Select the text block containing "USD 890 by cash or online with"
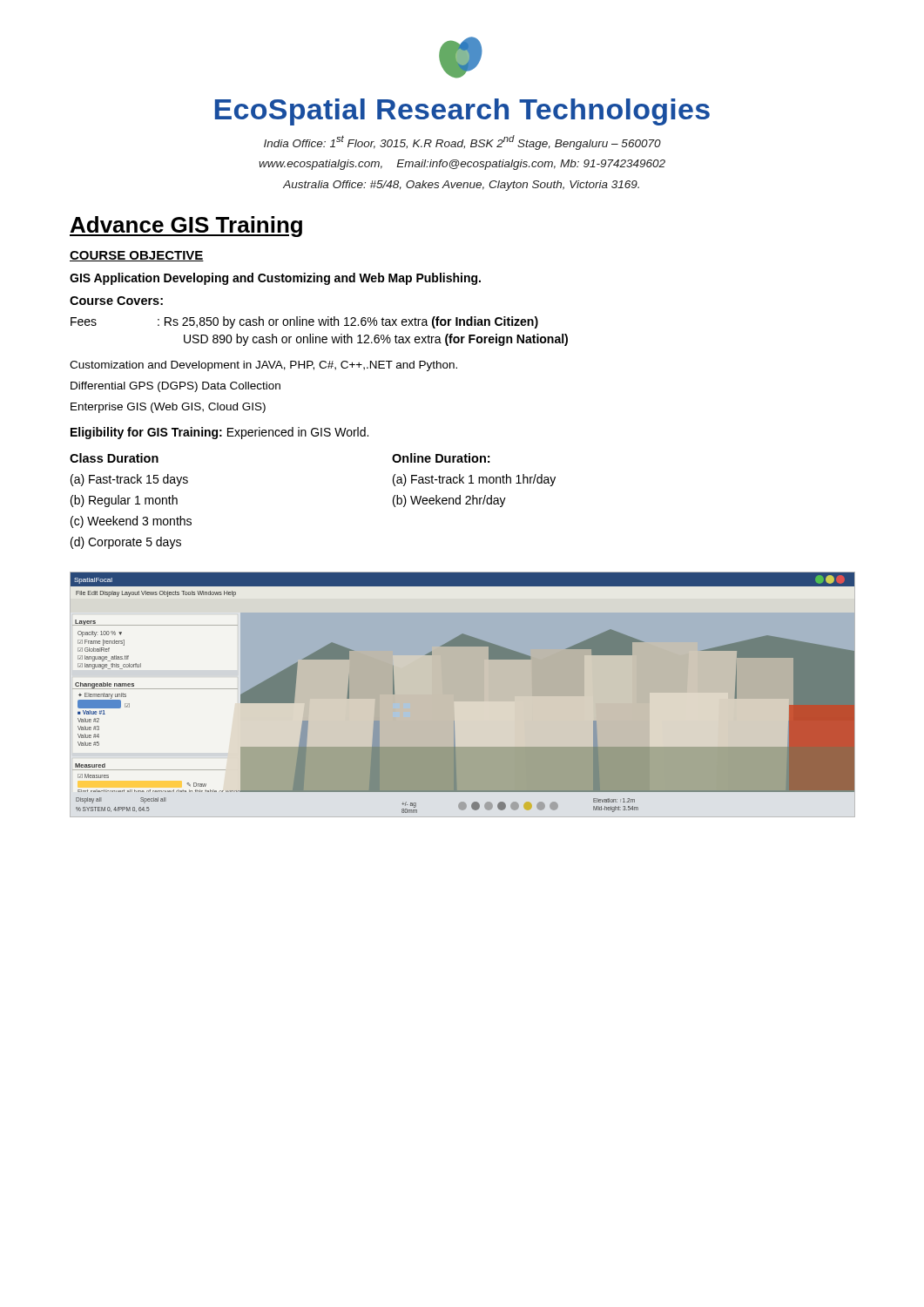 click(376, 339)
